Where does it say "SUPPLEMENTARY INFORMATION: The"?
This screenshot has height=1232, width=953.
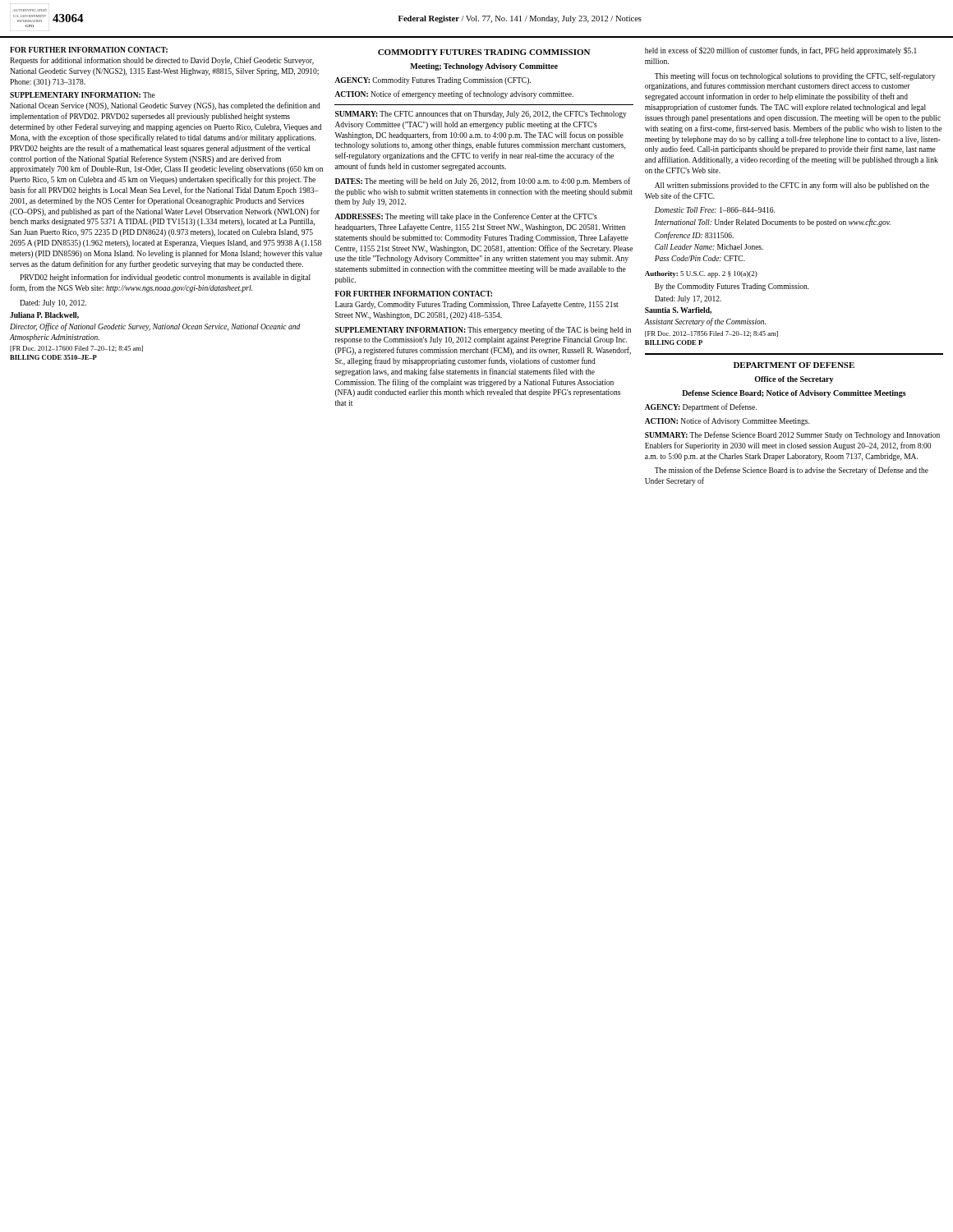(x=82, y=96)
